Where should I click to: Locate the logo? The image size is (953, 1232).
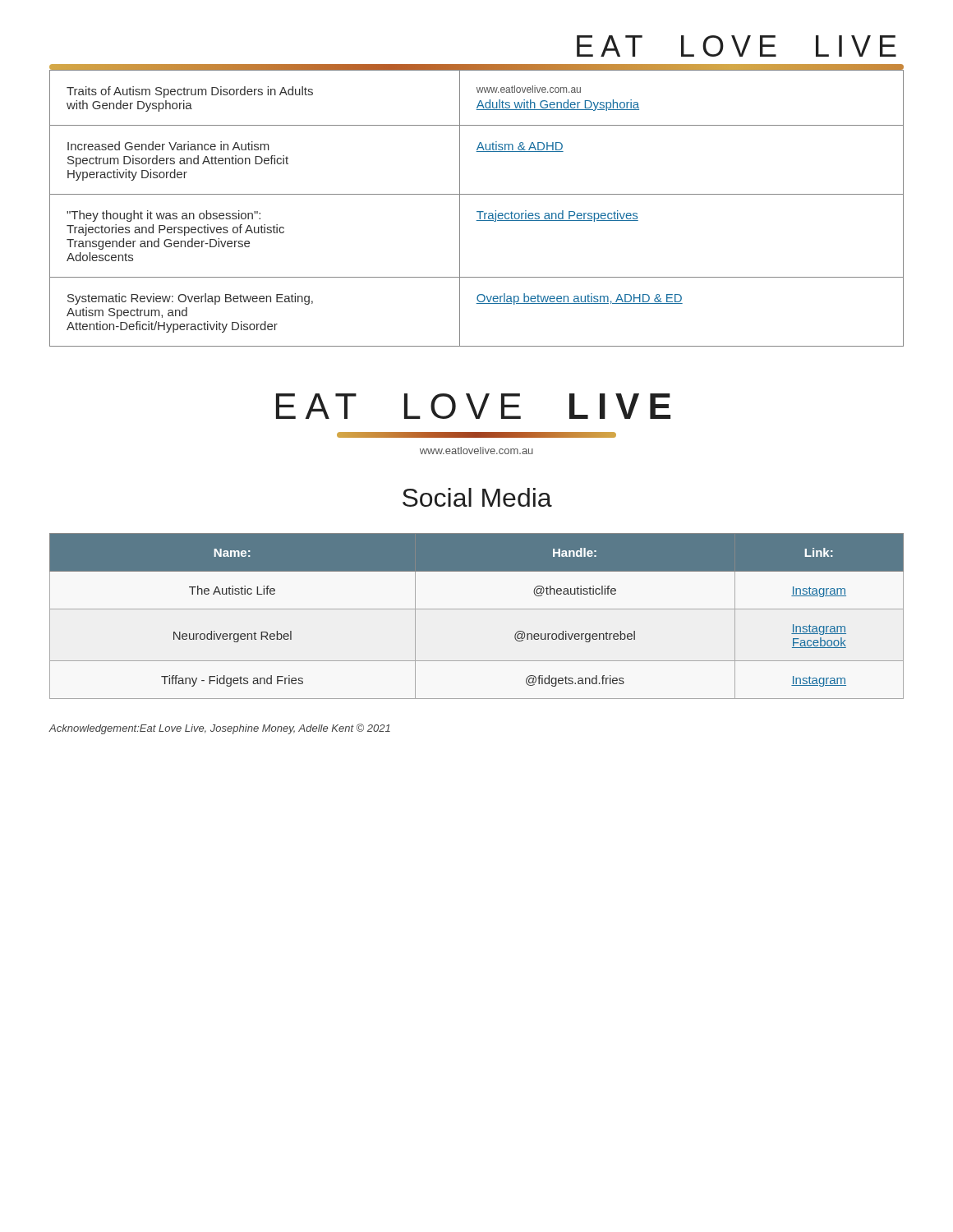point(476,421)
